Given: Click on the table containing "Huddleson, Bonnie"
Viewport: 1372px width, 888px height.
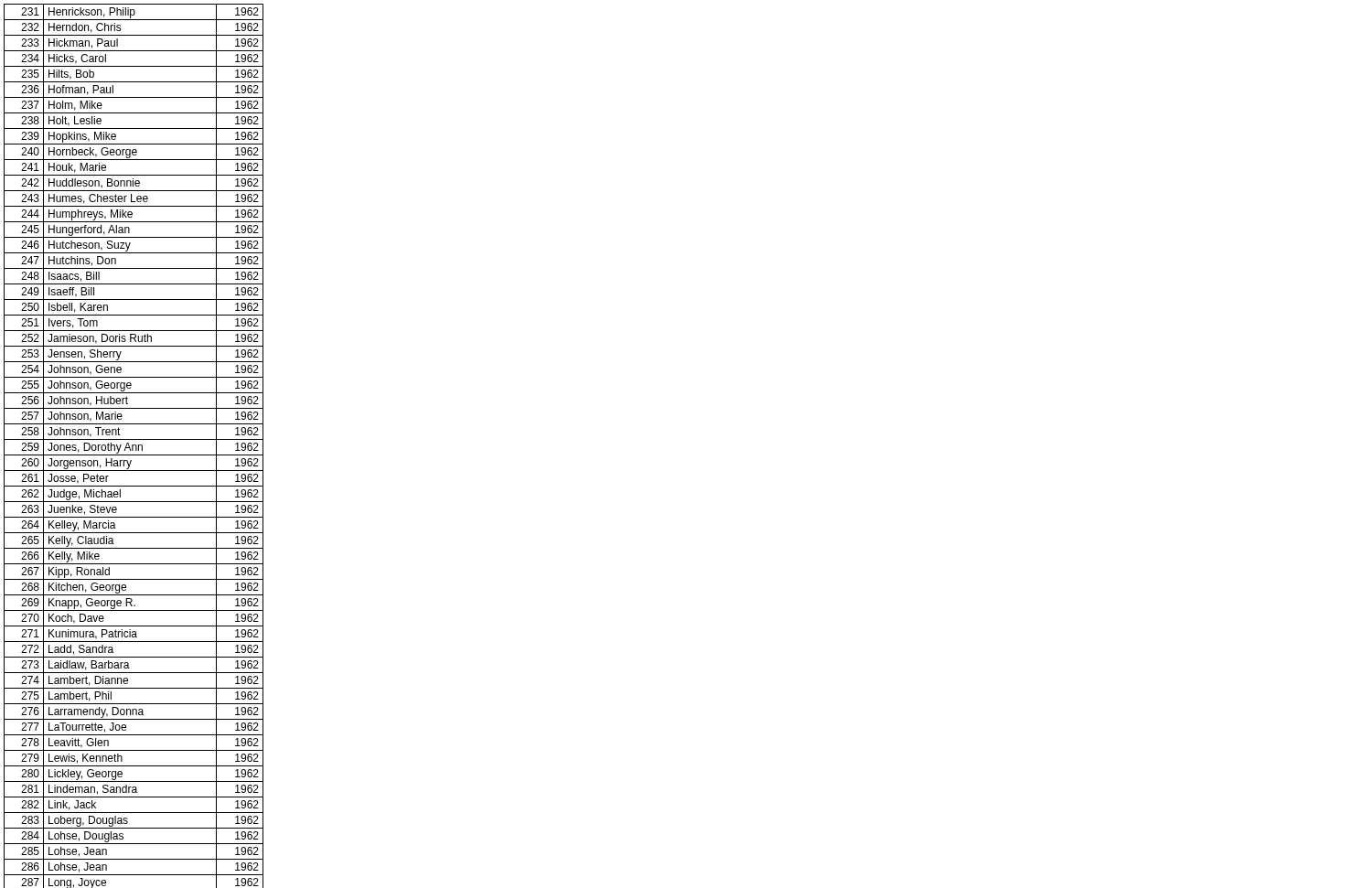Looking at the screenshot, I should [x=134, y=446].
